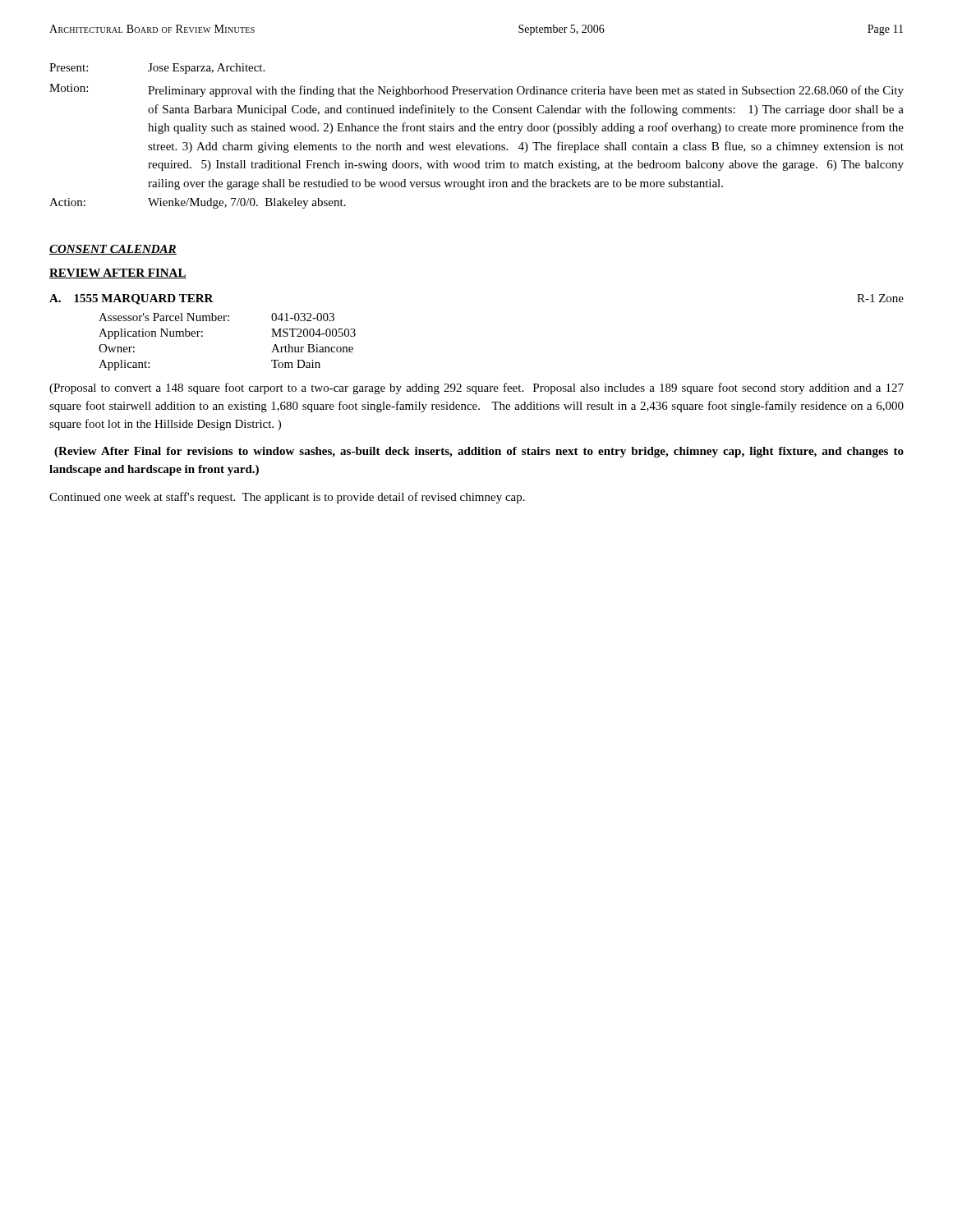Locate the text block starting "Present: Jose Esparza, Architect."
Screen dimensions: 1232x953
[157, 69]
